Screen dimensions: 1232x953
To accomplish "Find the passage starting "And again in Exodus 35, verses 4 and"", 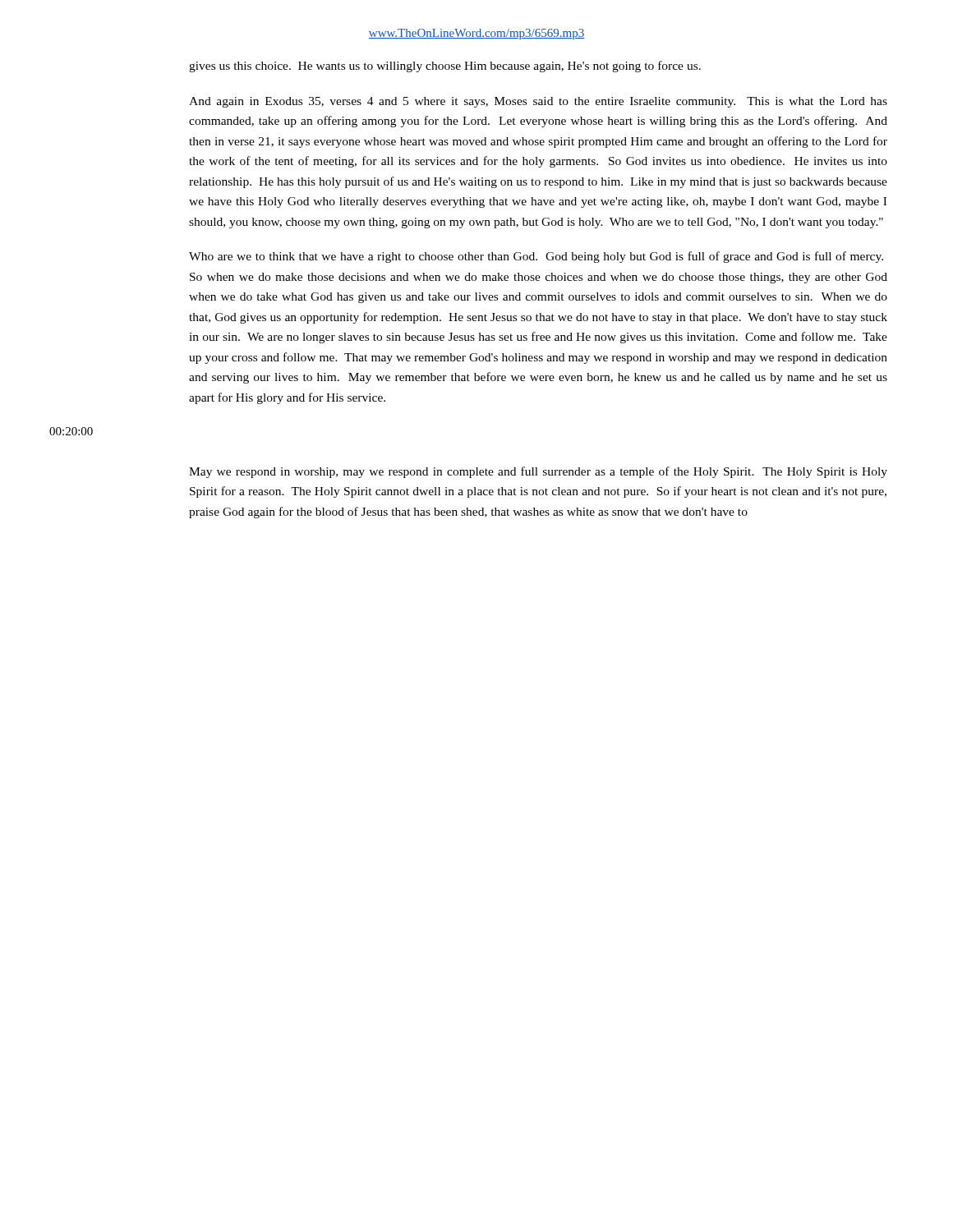I will tap(538, 161).
